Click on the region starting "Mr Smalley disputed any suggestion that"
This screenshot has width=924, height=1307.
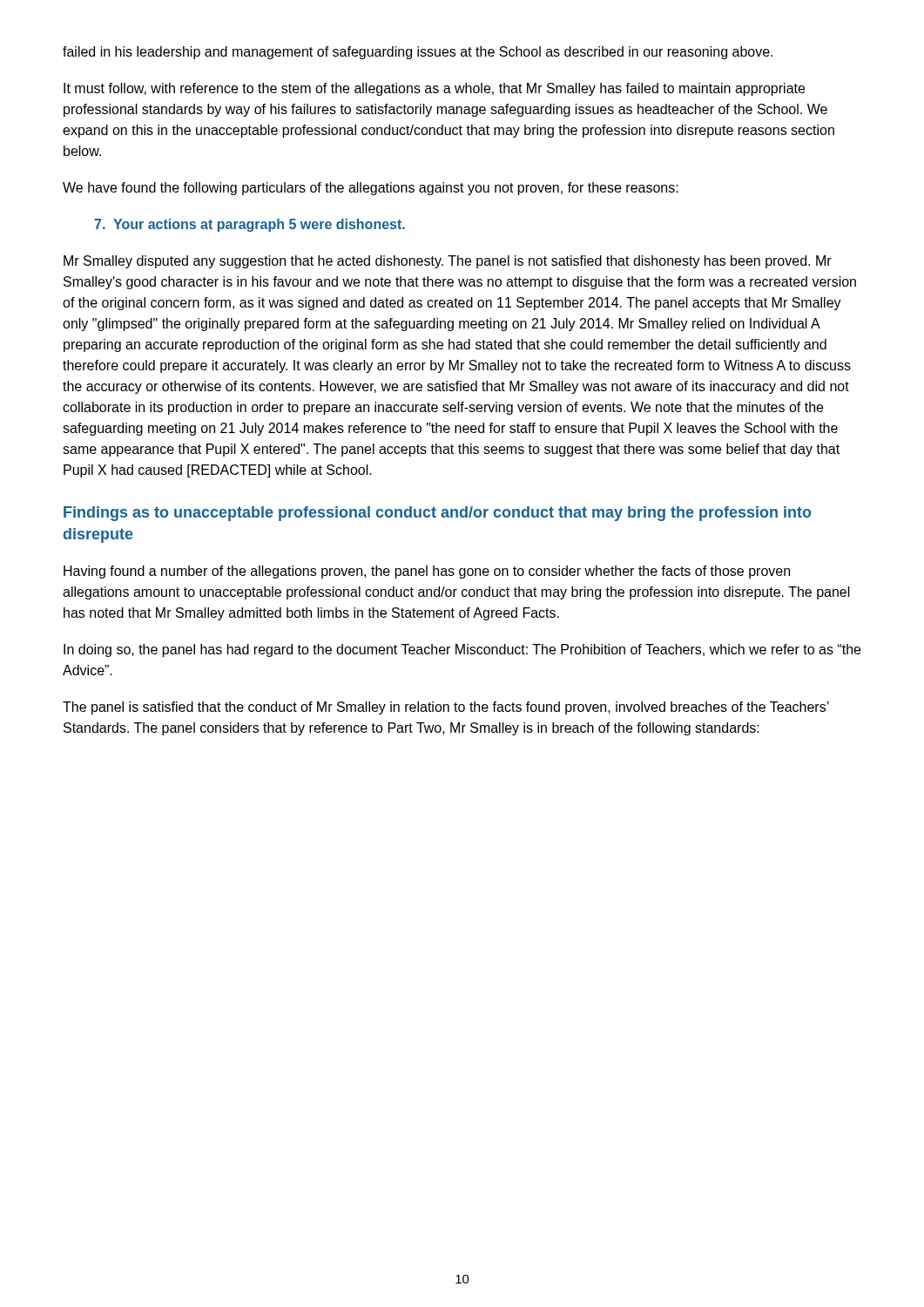point(460,366)
